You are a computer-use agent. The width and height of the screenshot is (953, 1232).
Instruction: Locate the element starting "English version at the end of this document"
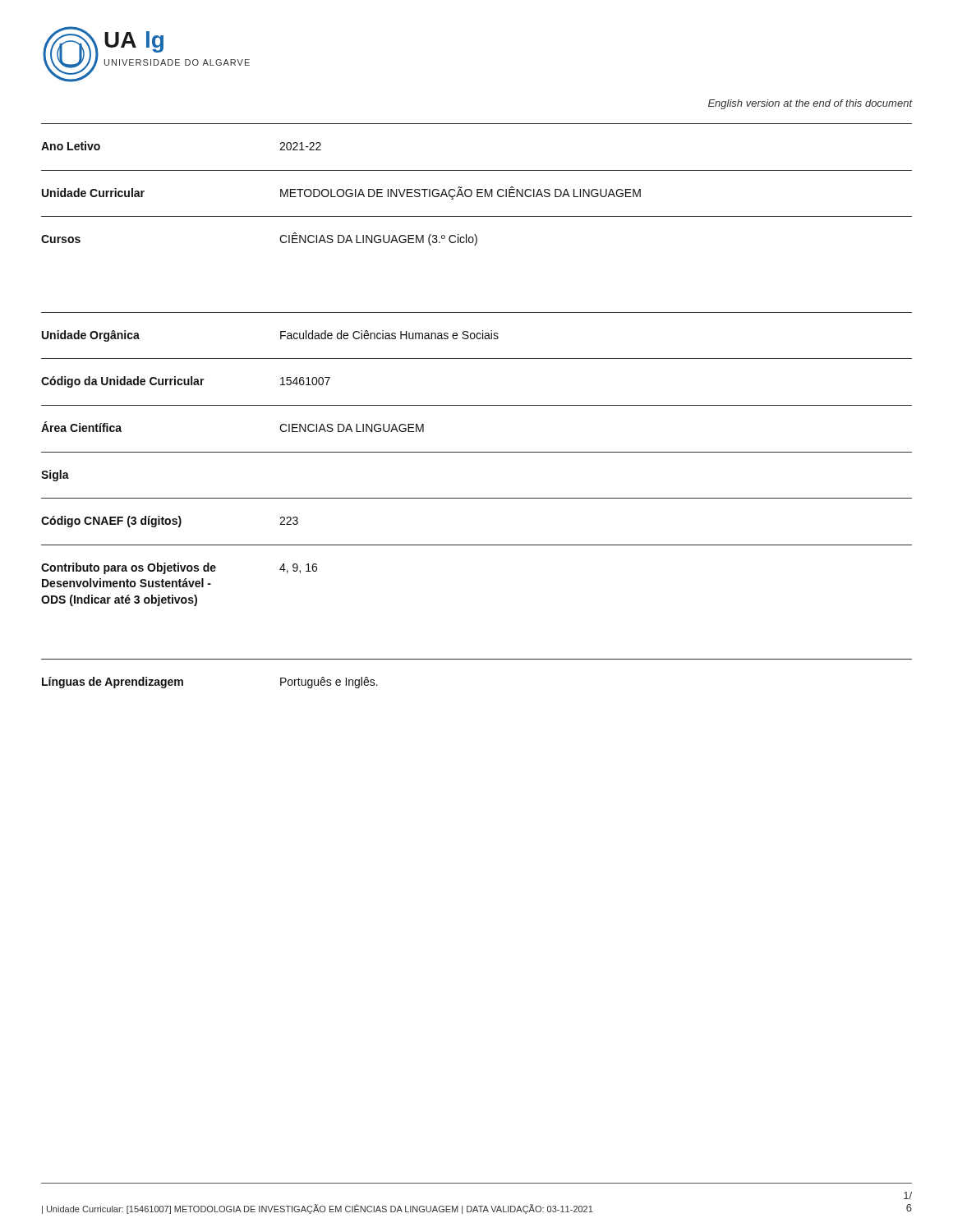(810, 103)
